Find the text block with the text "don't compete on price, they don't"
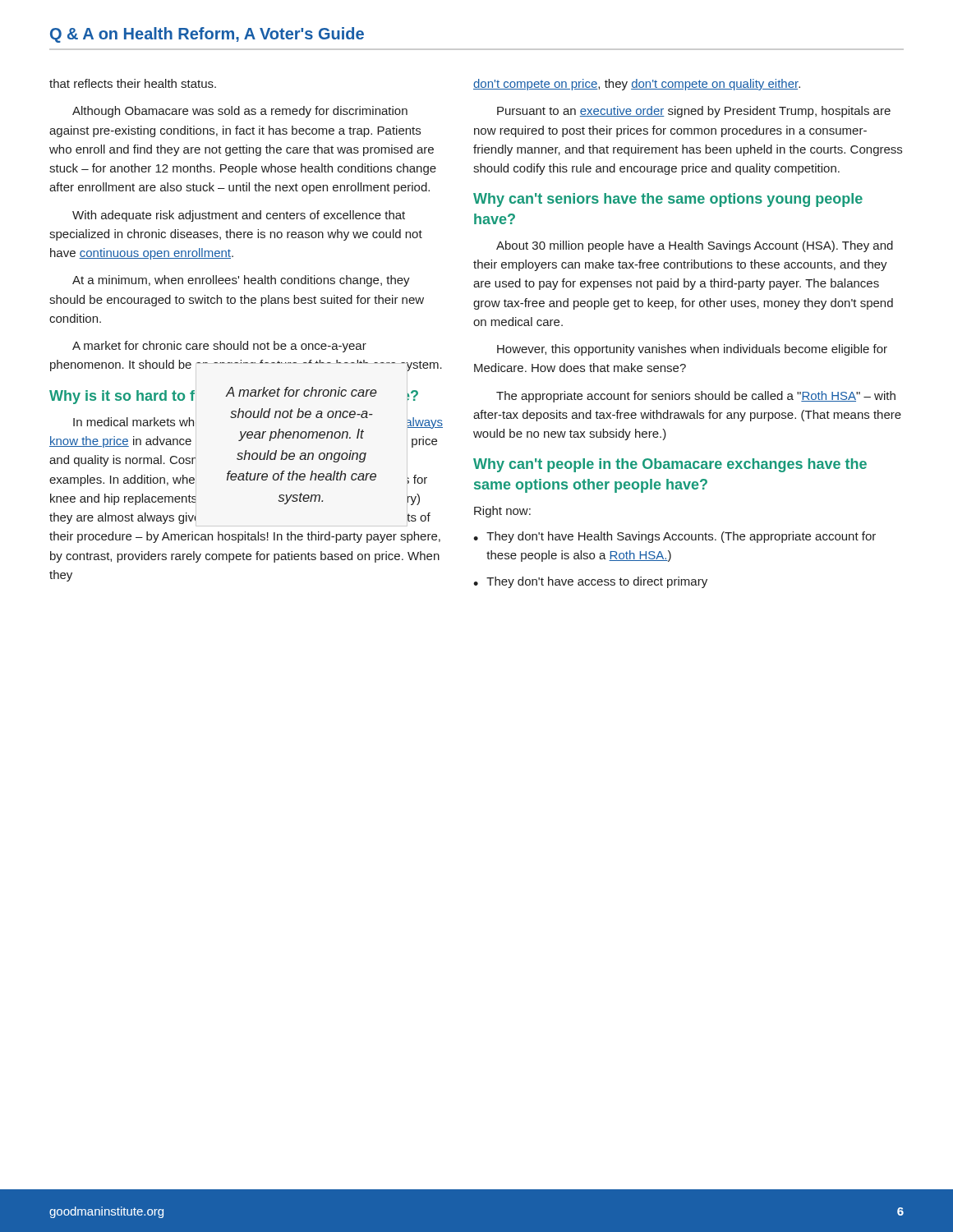 (x=688, y=126)
